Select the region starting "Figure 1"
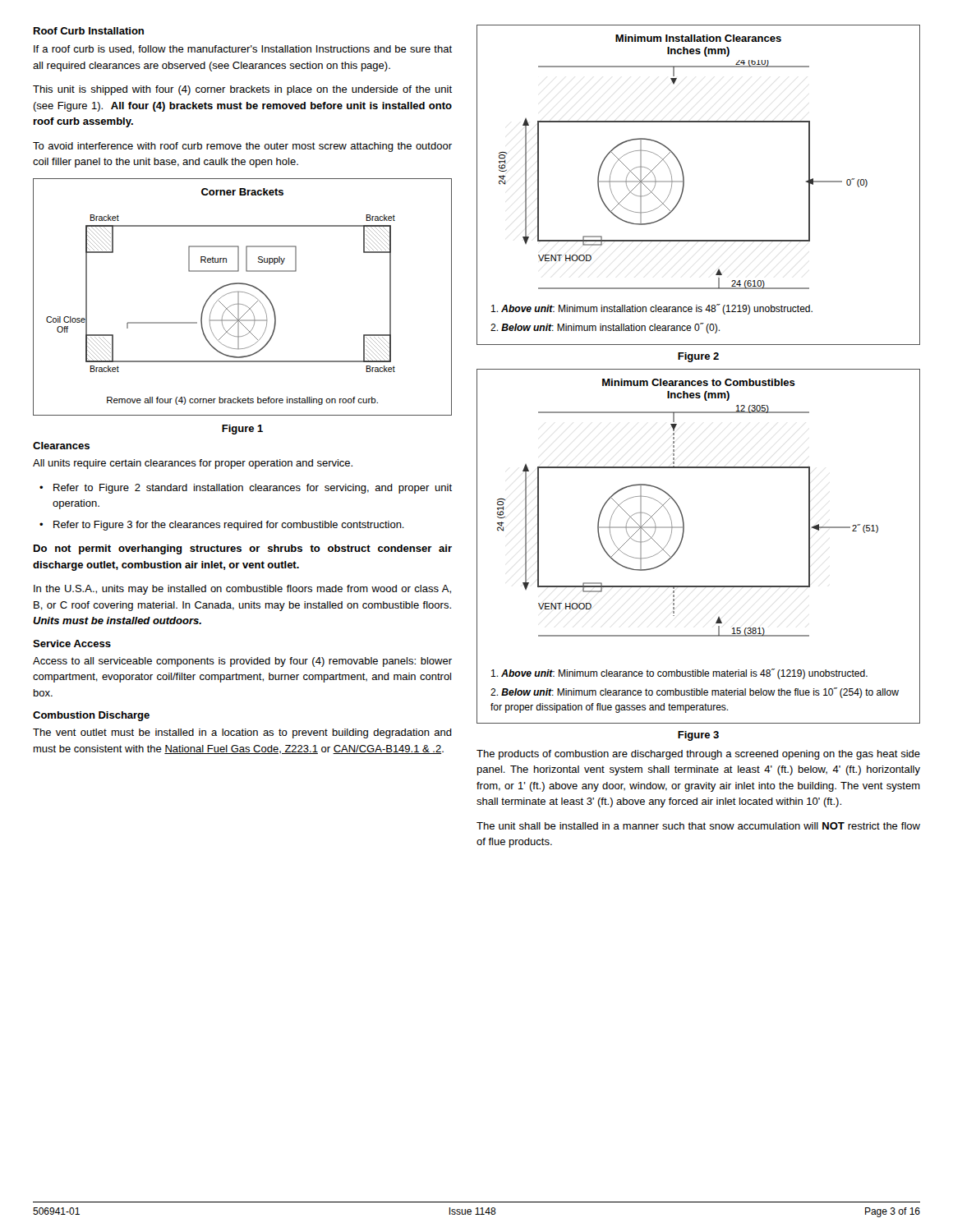This screenshot has height=1232, width=953. [x=242, y=428]
